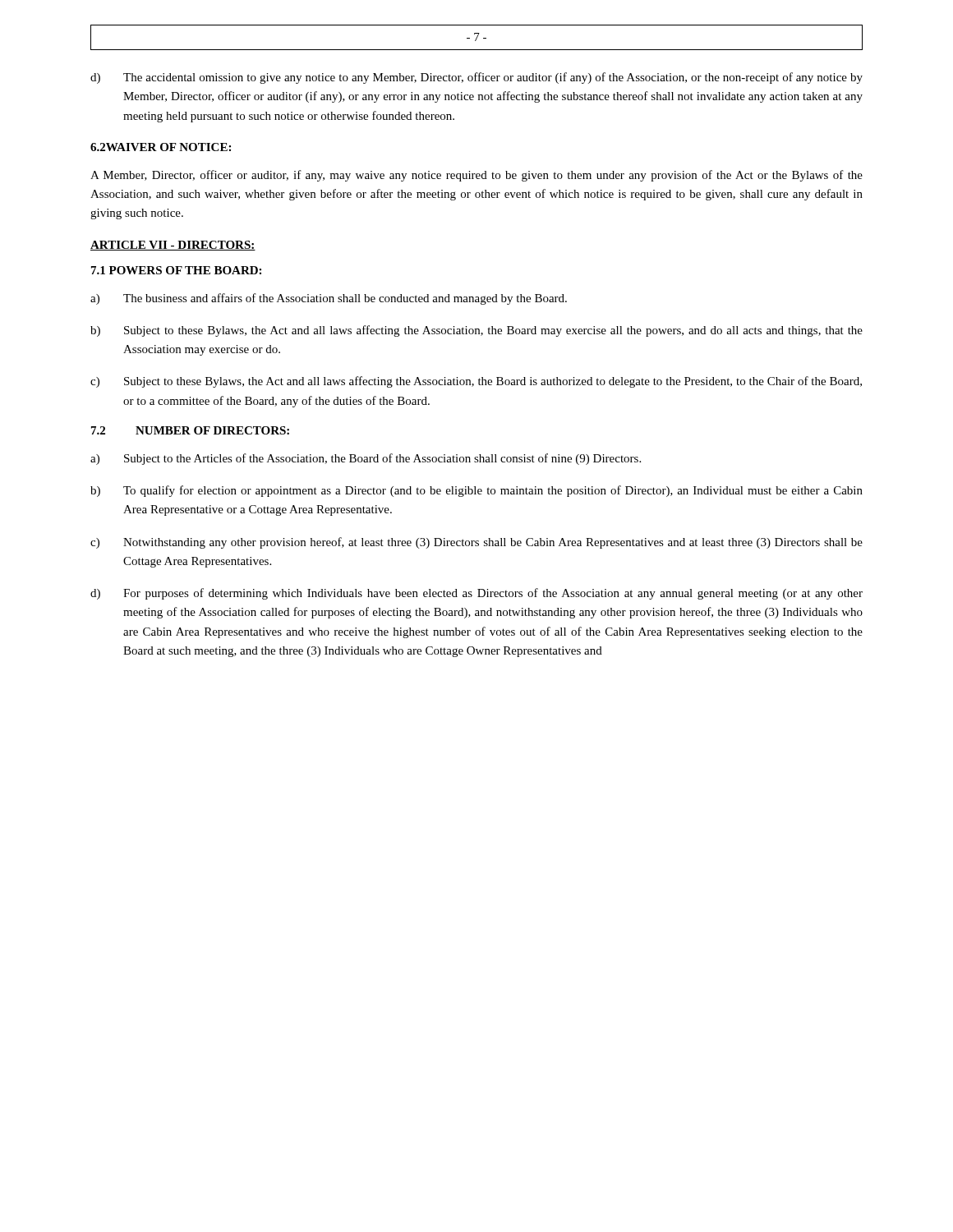Find the list item that says "c) Subject to"

(476, 391)
